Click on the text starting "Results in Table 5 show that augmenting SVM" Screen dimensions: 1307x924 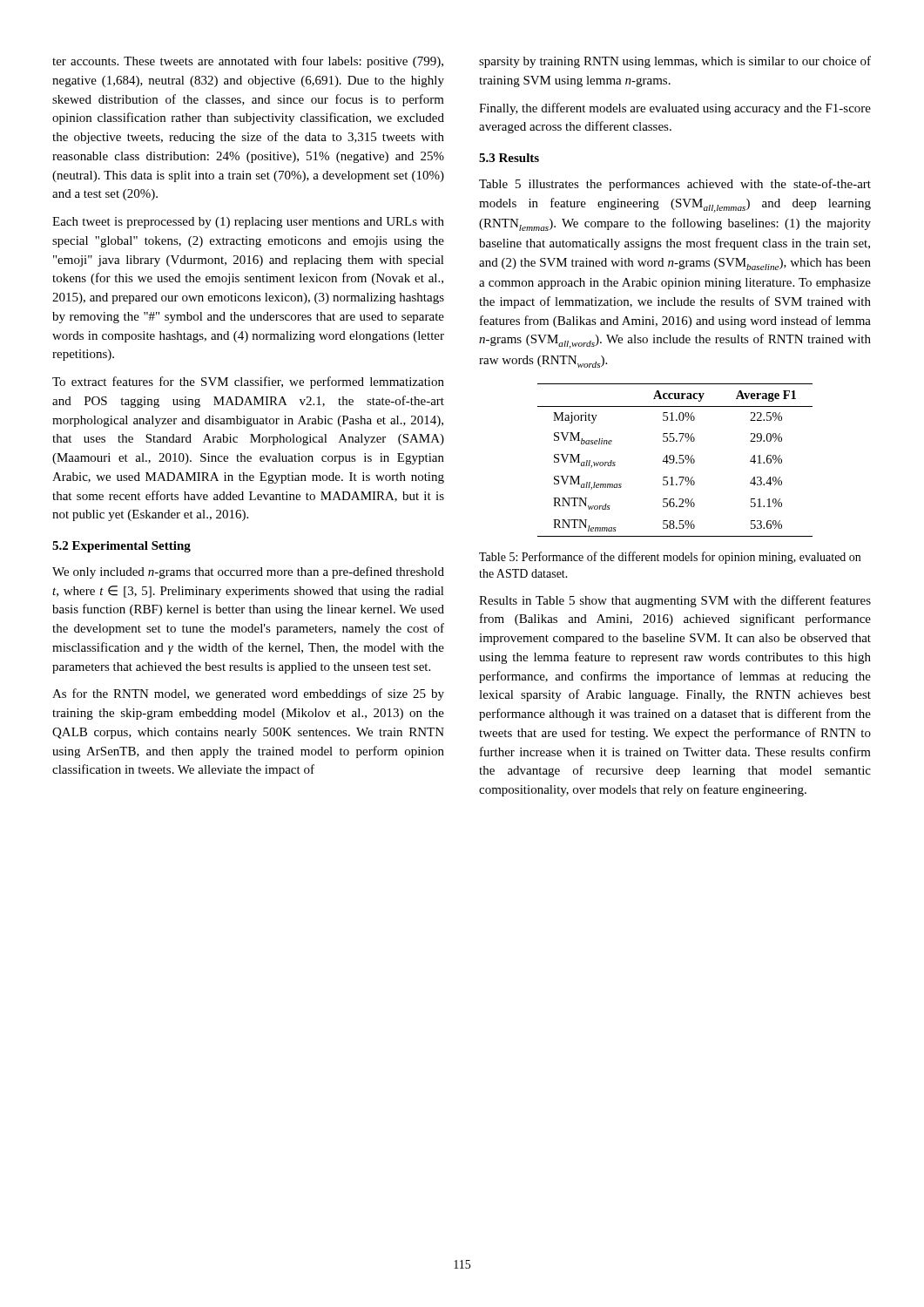tap(675, 696)
